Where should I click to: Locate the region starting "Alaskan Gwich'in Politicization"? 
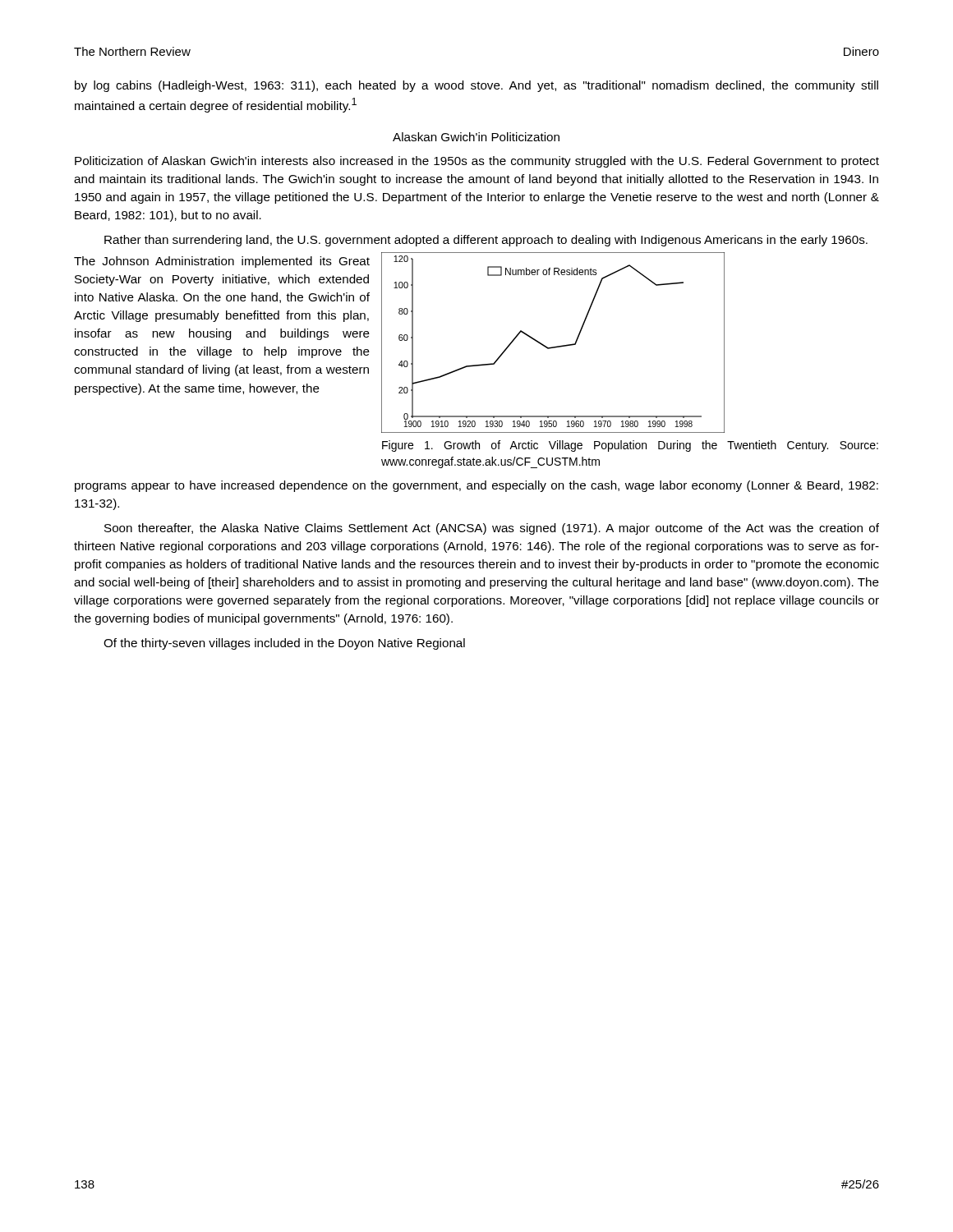coord(476,137)
